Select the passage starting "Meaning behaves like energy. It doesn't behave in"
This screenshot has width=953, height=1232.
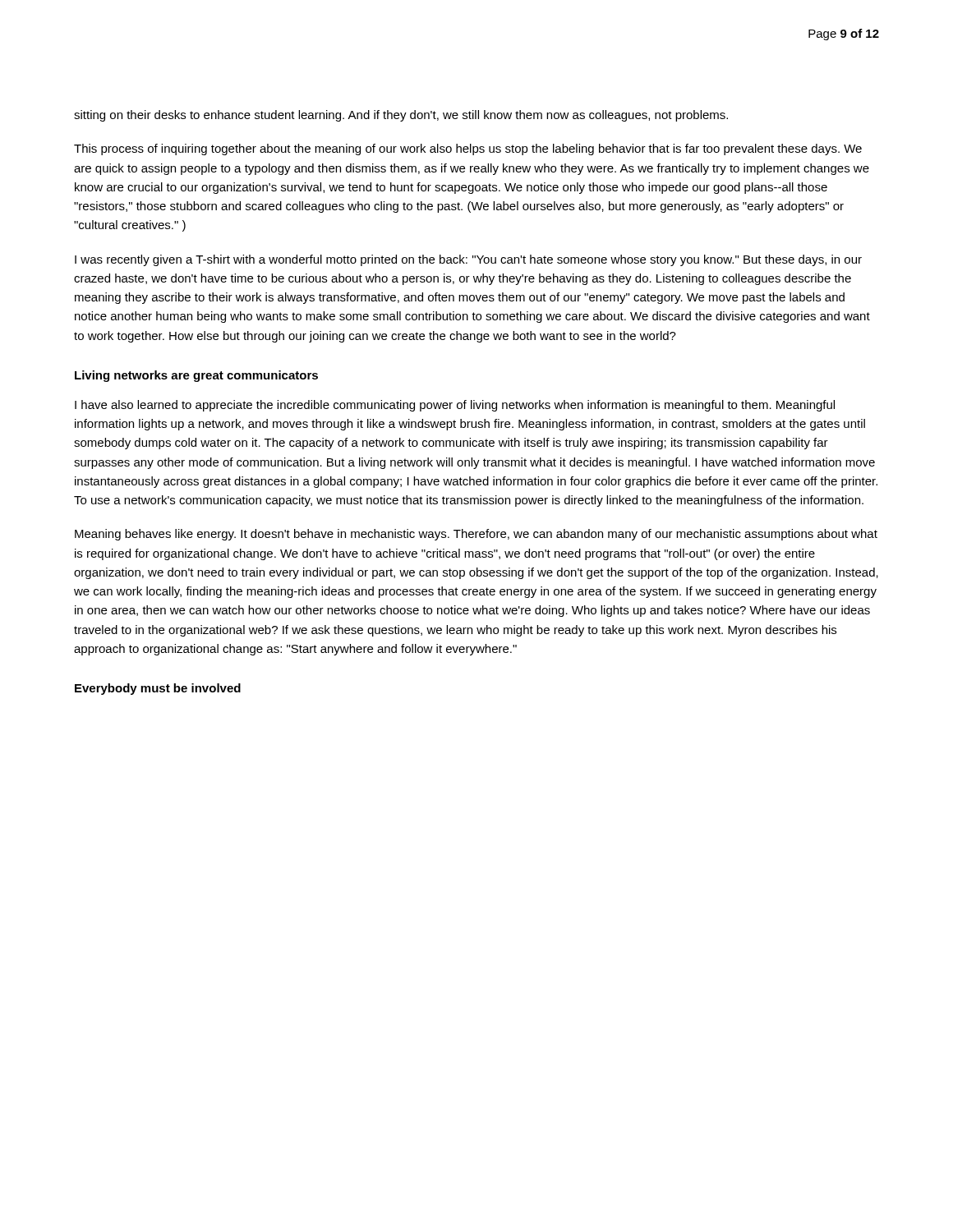point(476,591)
